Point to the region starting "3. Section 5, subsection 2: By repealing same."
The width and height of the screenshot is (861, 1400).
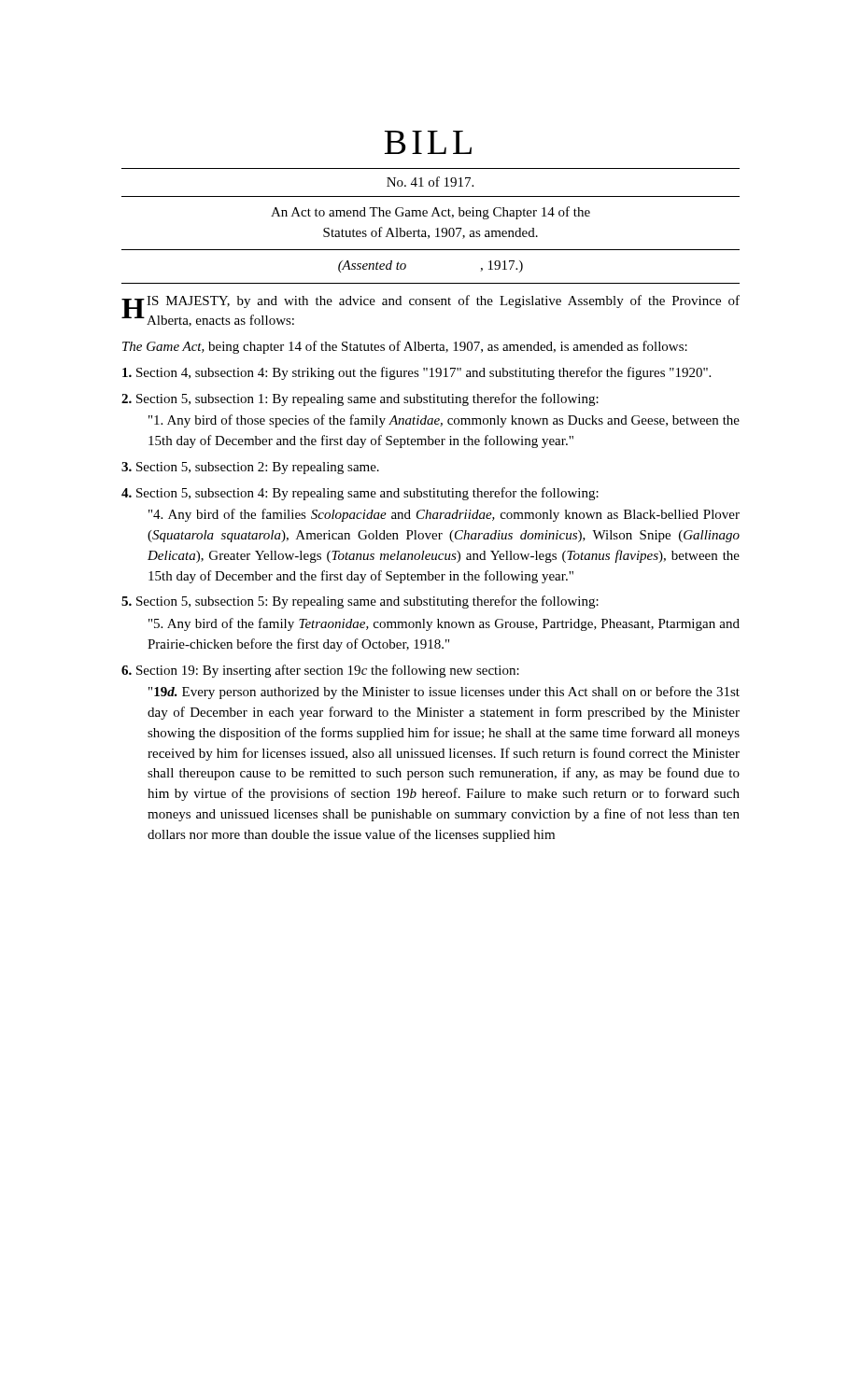click(251, 466)
